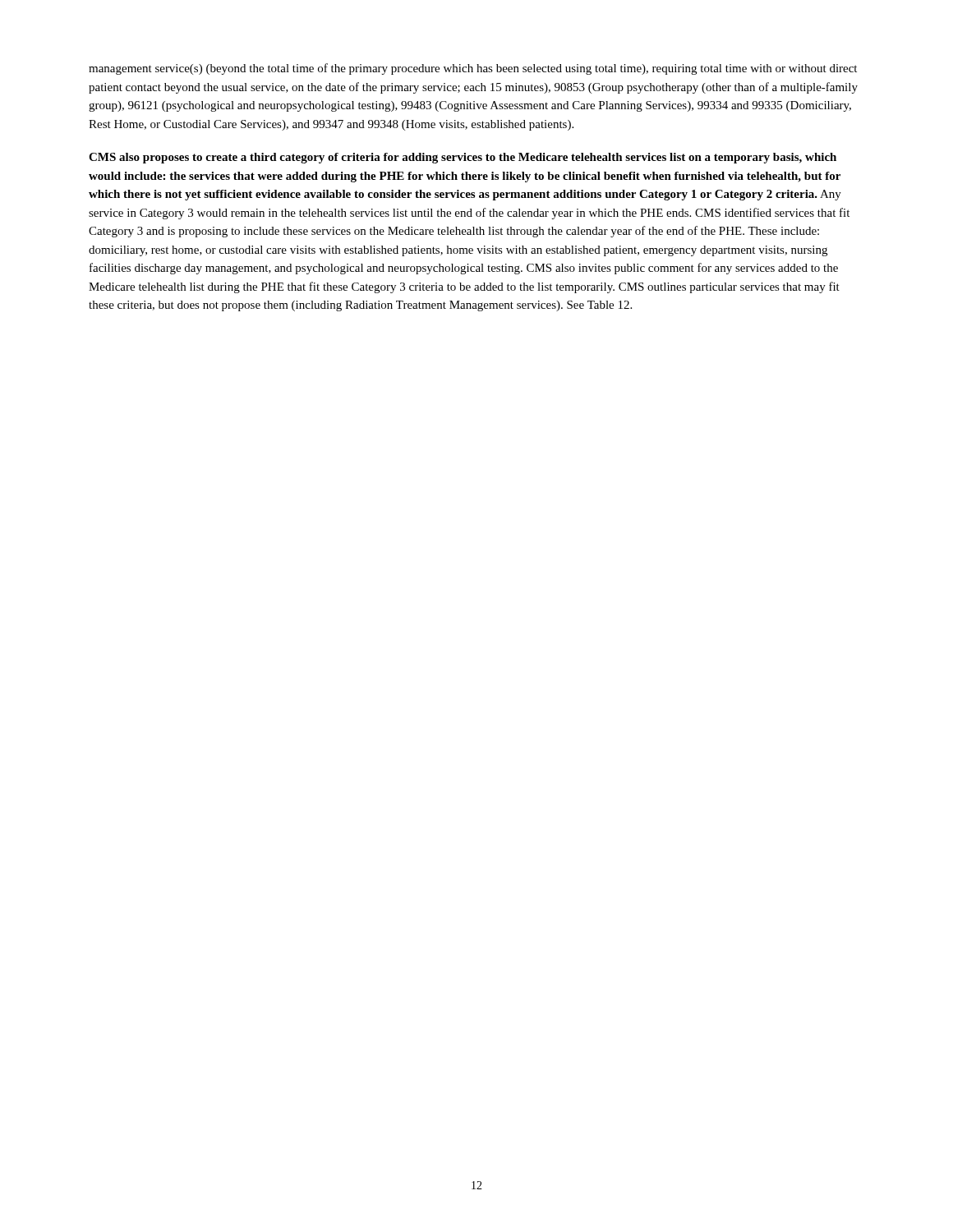Point to the text block starting "management service(s) (beyond the total time"
Viewport: 953px width, 1232px height.
click(x=473, y=96)
